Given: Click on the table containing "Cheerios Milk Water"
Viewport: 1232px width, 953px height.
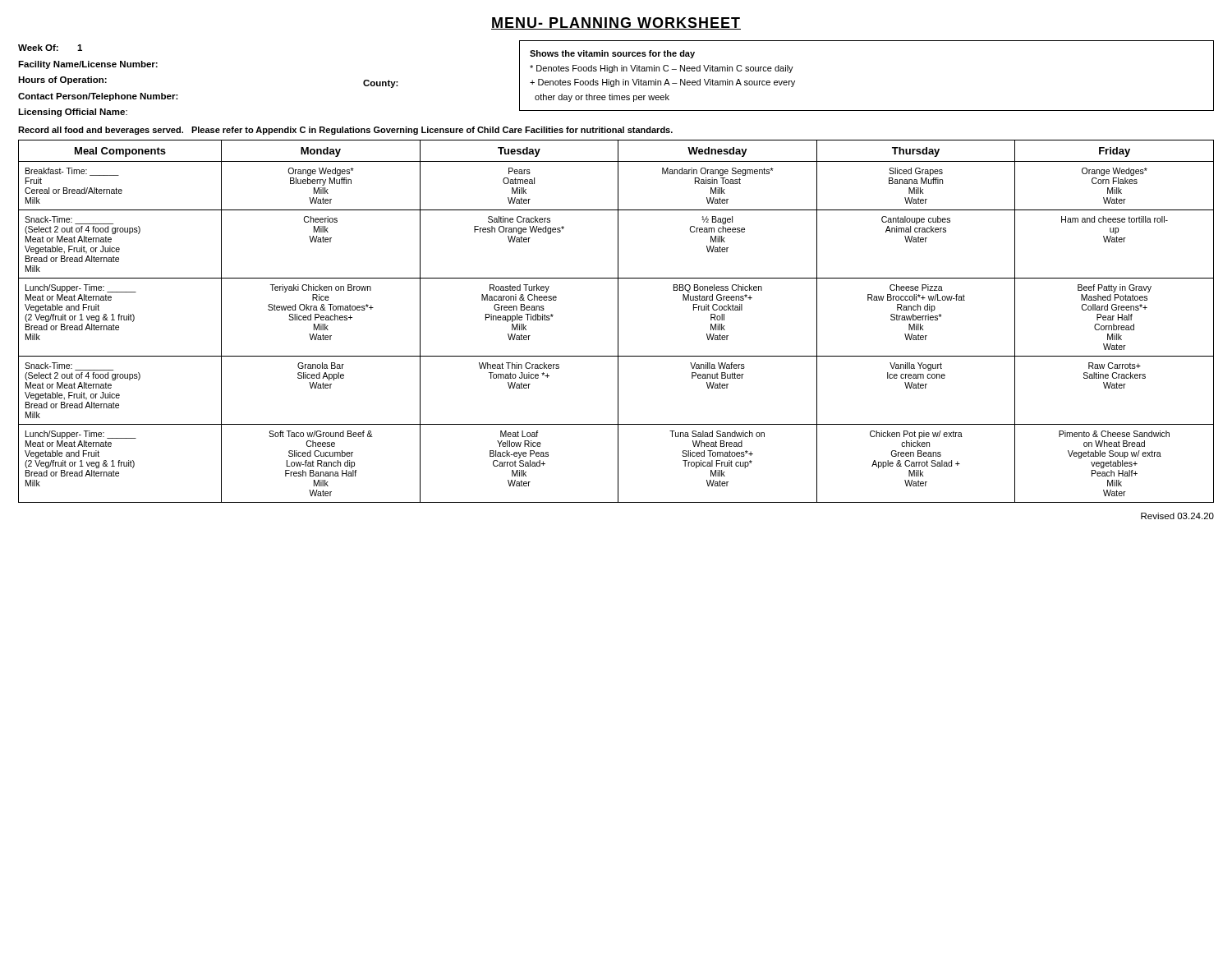Looking at the screenshot, I should tap(616, 321).
